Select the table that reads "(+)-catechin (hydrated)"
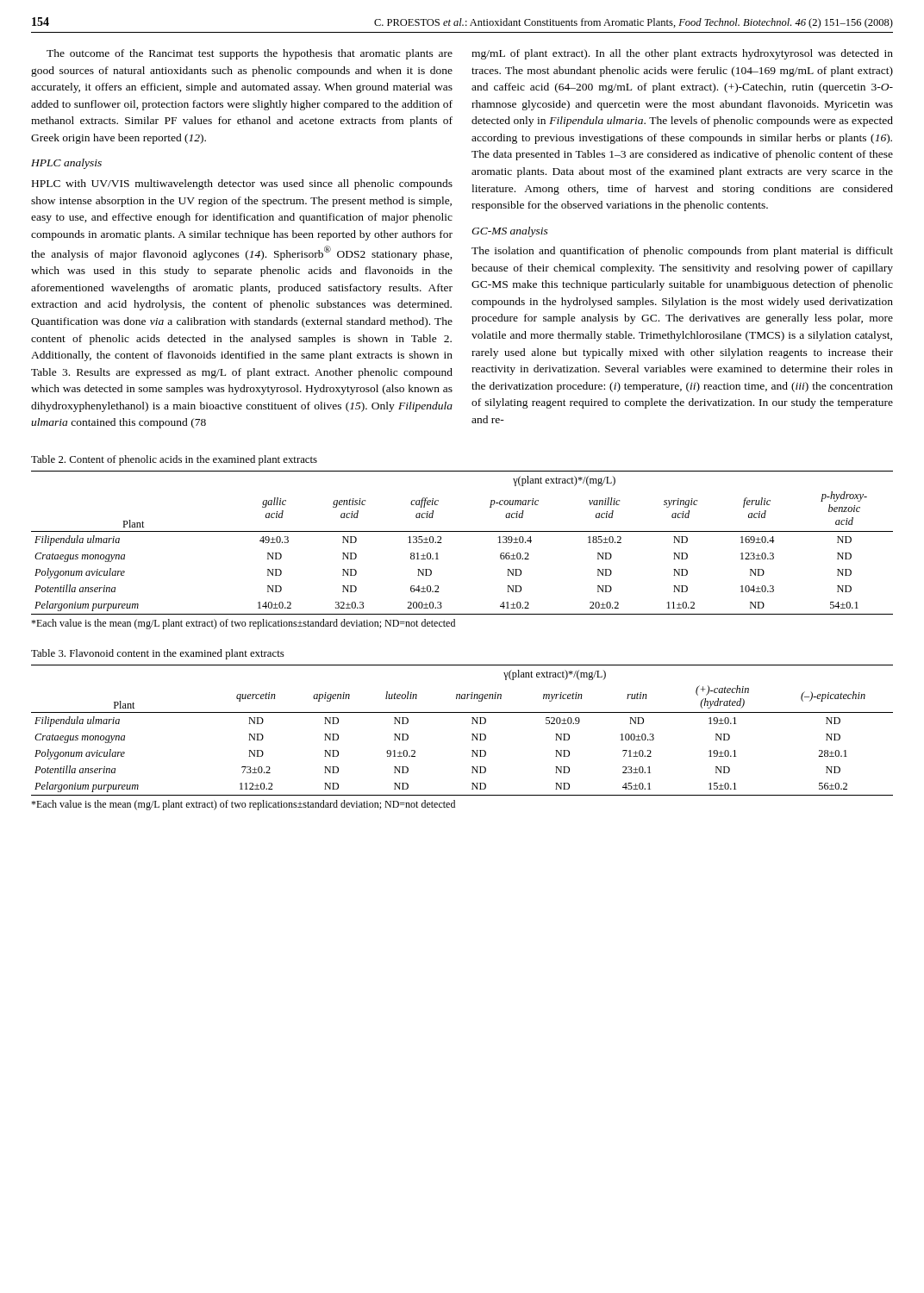Viewport: 924px width, 1293px height. point(462,730)
